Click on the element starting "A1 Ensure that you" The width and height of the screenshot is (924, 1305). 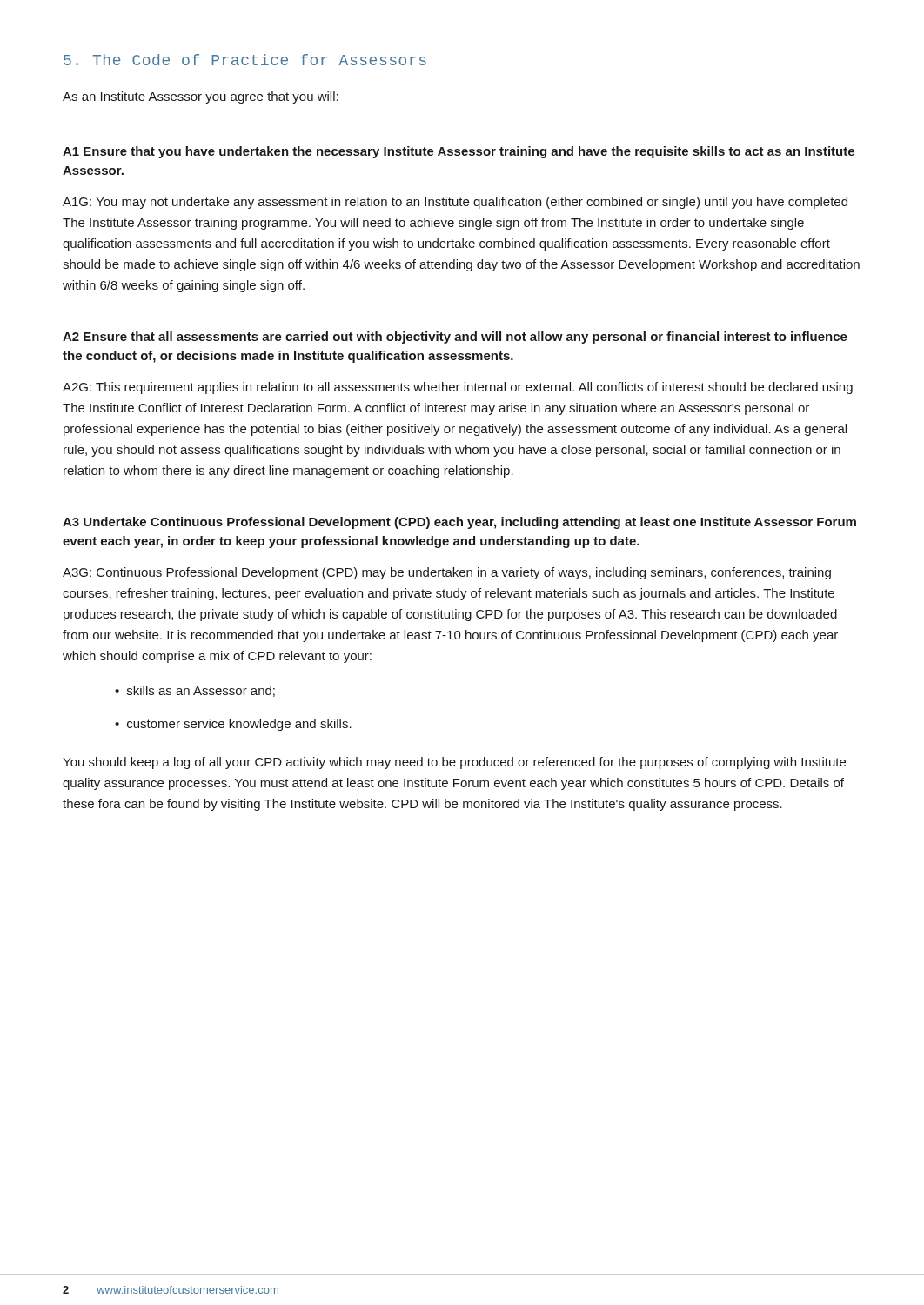[459, 160]
